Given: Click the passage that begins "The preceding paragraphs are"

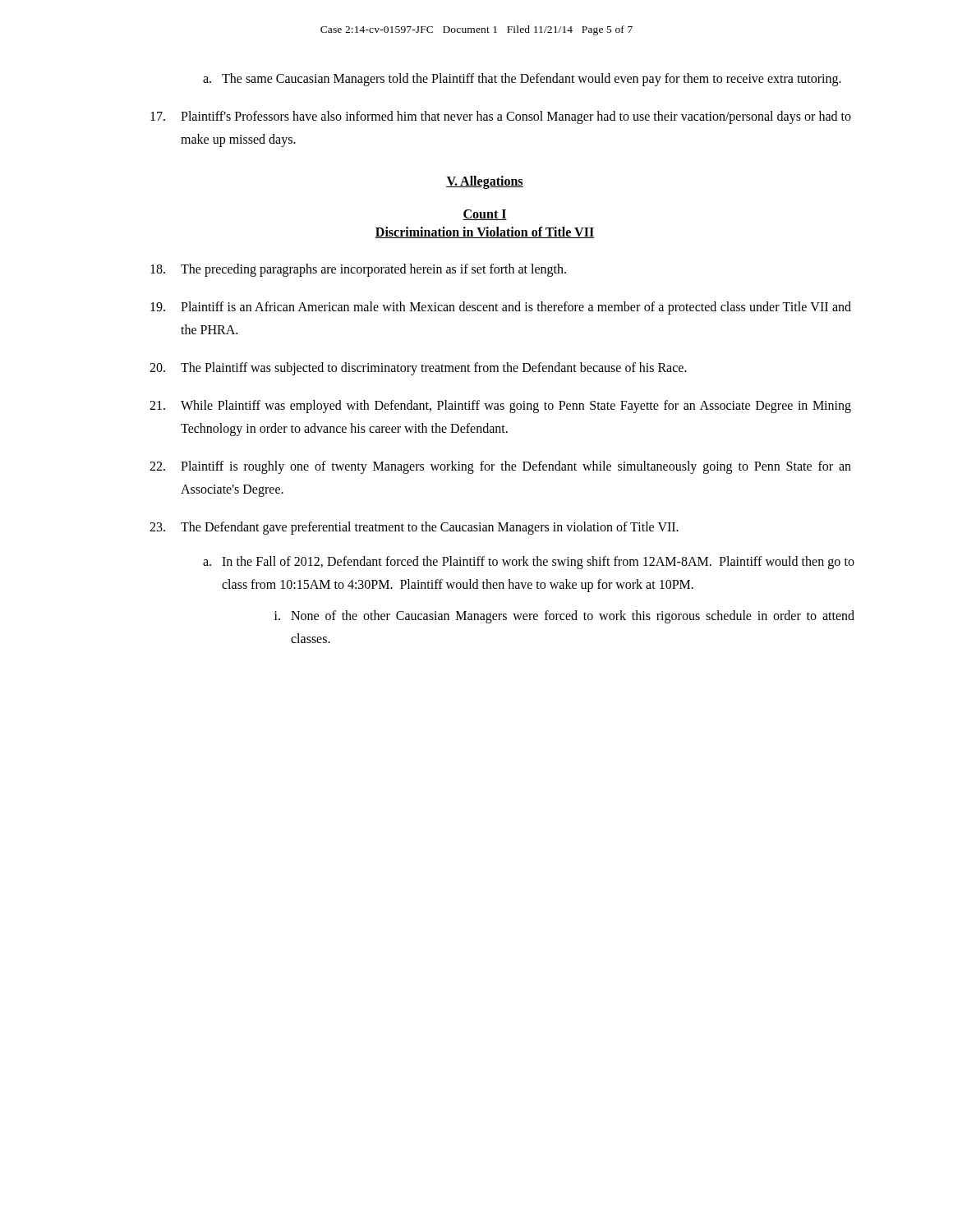Looking at the screenshot, I should click(483, 269).
